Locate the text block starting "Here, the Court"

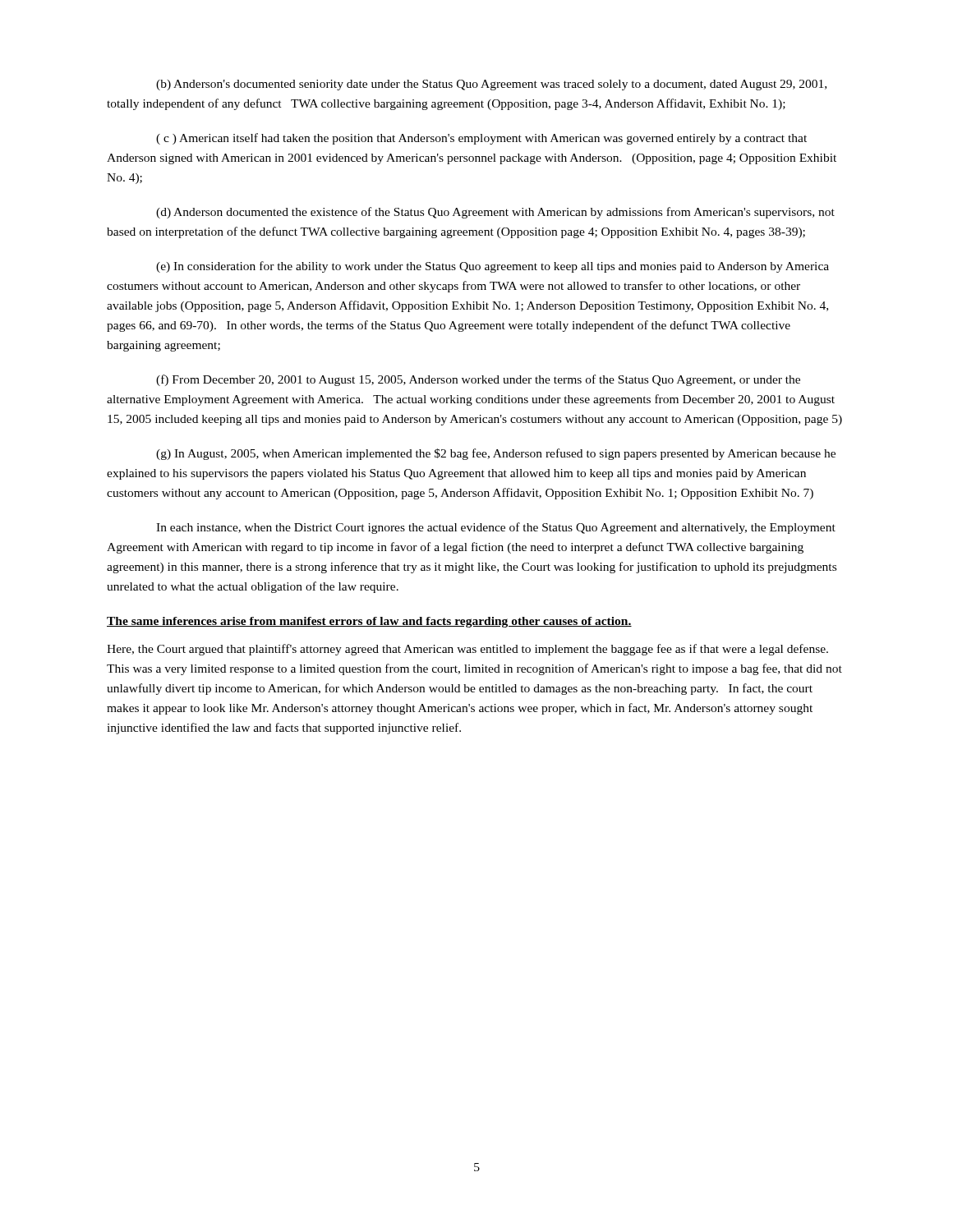474,688
